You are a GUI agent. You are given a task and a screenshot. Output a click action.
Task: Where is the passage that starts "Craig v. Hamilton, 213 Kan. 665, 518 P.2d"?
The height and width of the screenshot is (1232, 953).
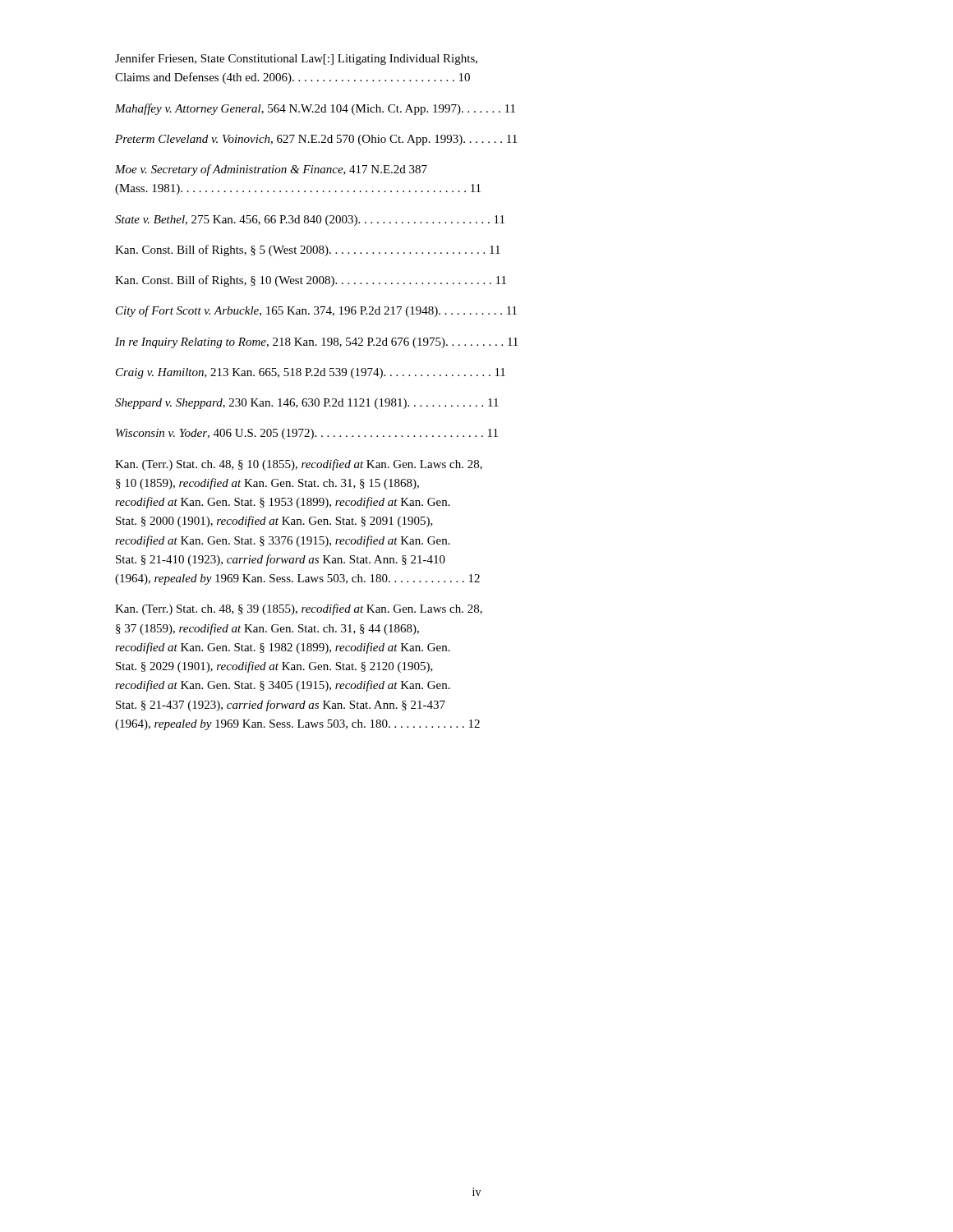click(310, 372)
